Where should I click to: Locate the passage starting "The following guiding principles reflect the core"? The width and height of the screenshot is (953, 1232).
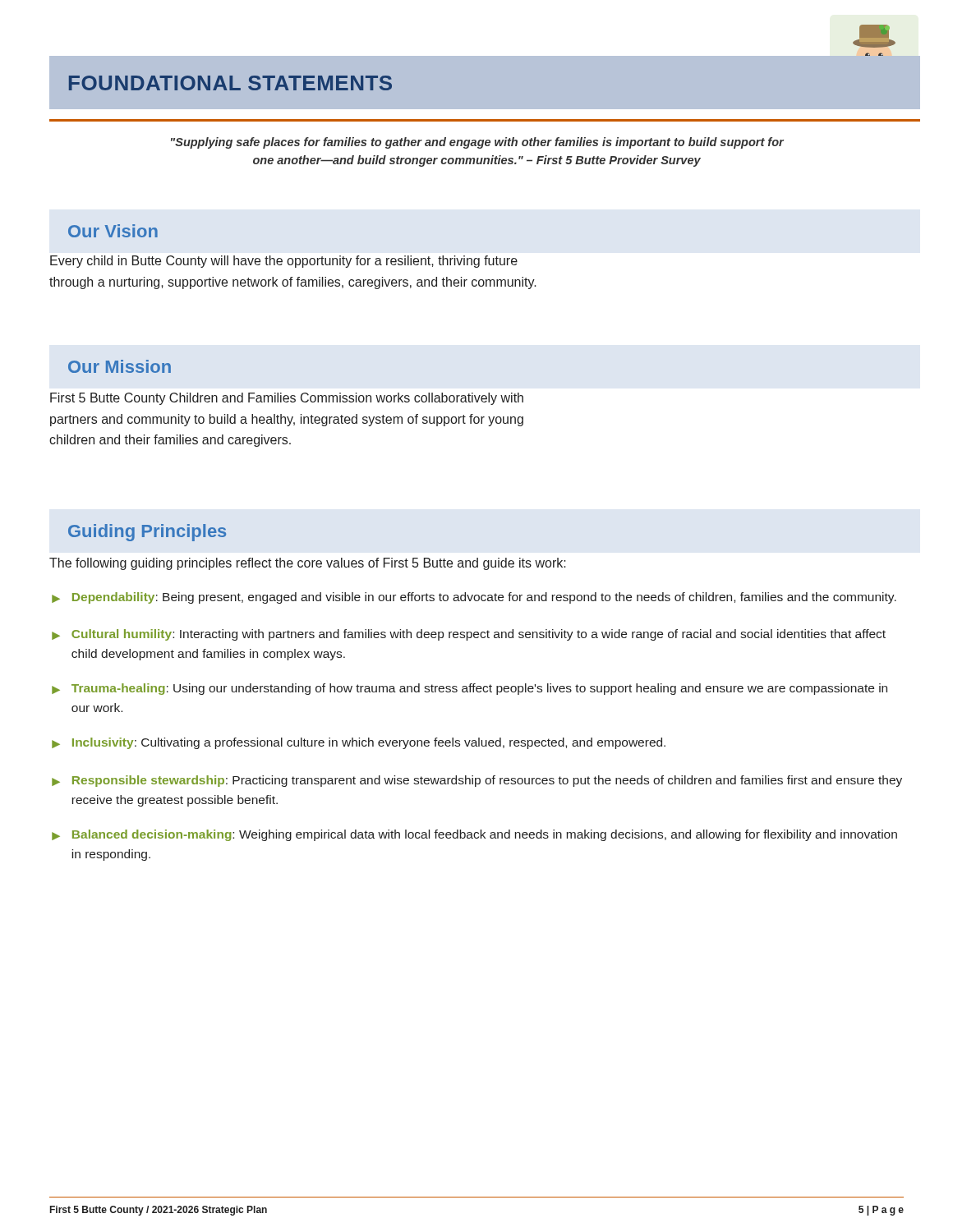click(x=476, y=563)
